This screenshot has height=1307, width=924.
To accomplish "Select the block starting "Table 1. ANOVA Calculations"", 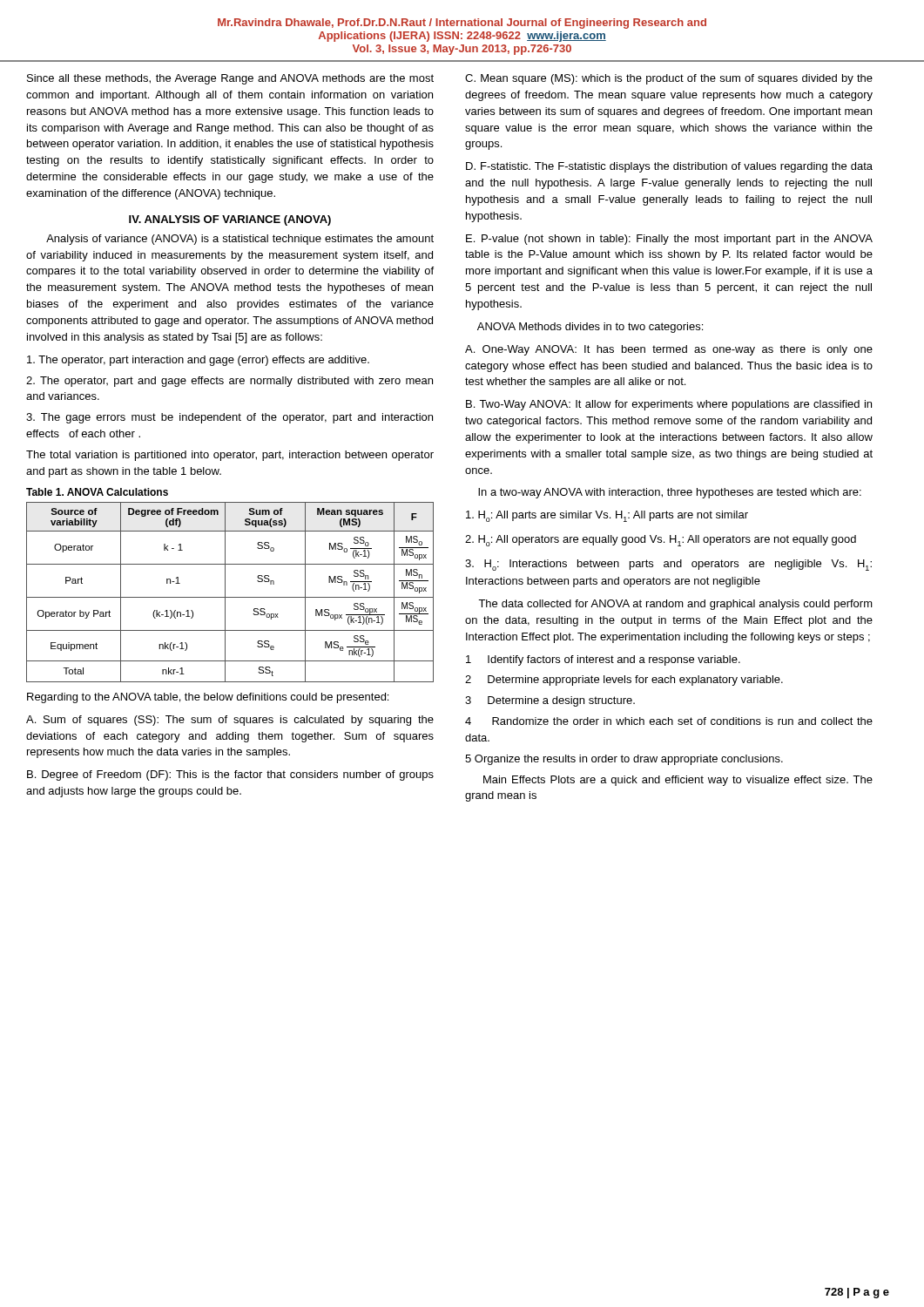I will point(97,492).
